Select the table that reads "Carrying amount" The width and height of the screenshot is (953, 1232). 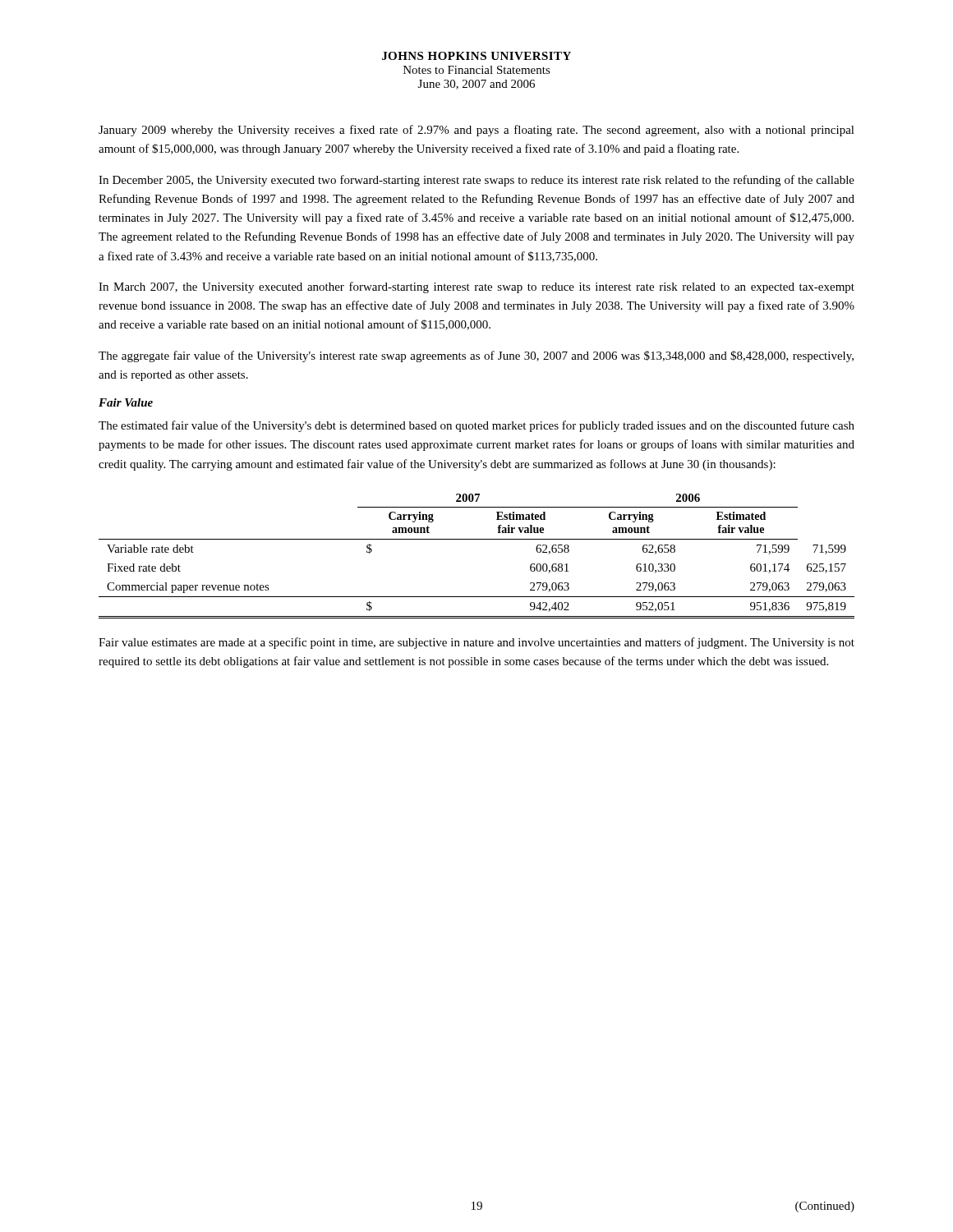coord(476,553)
